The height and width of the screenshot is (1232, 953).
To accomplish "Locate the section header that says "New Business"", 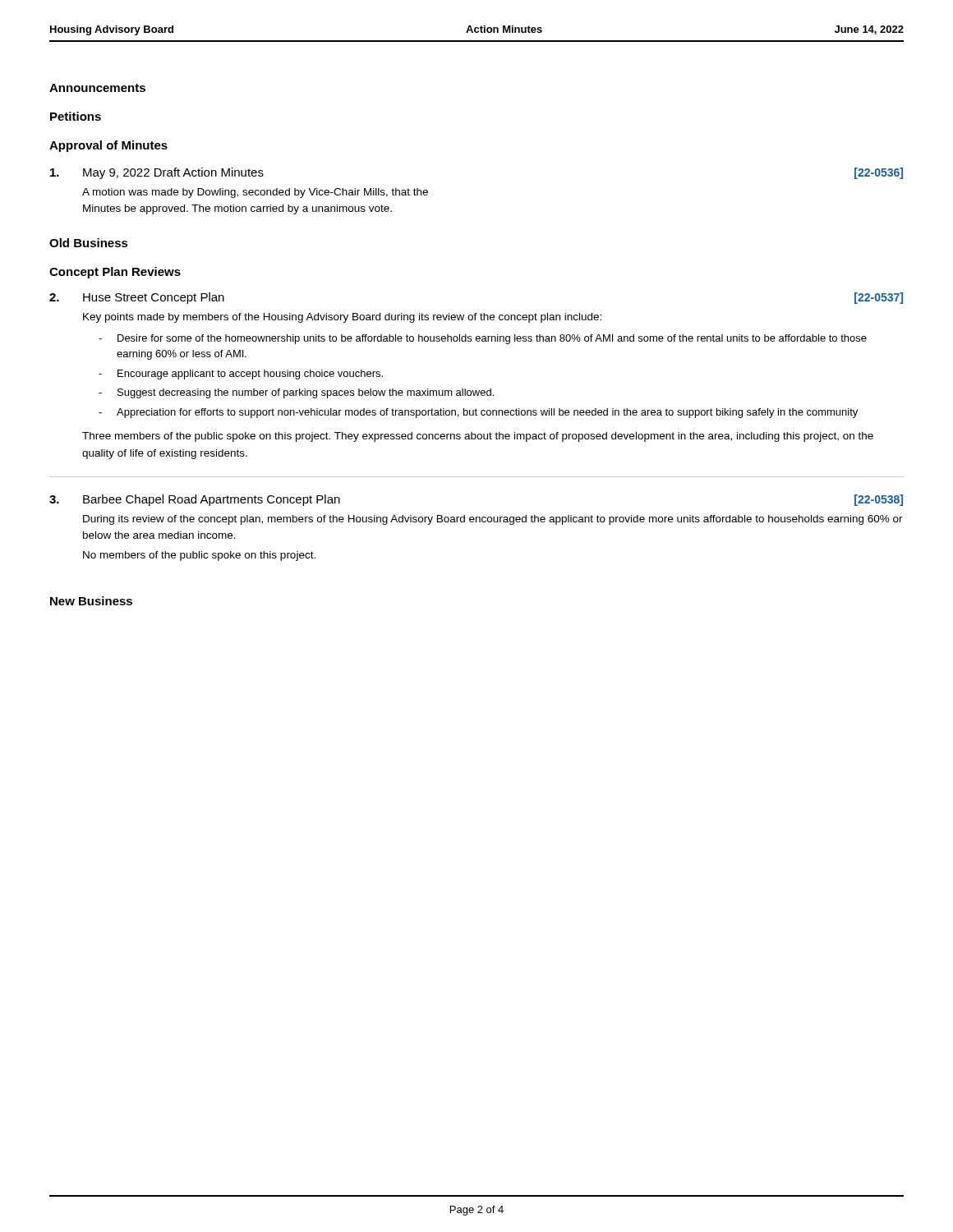I will coord(91,600).
